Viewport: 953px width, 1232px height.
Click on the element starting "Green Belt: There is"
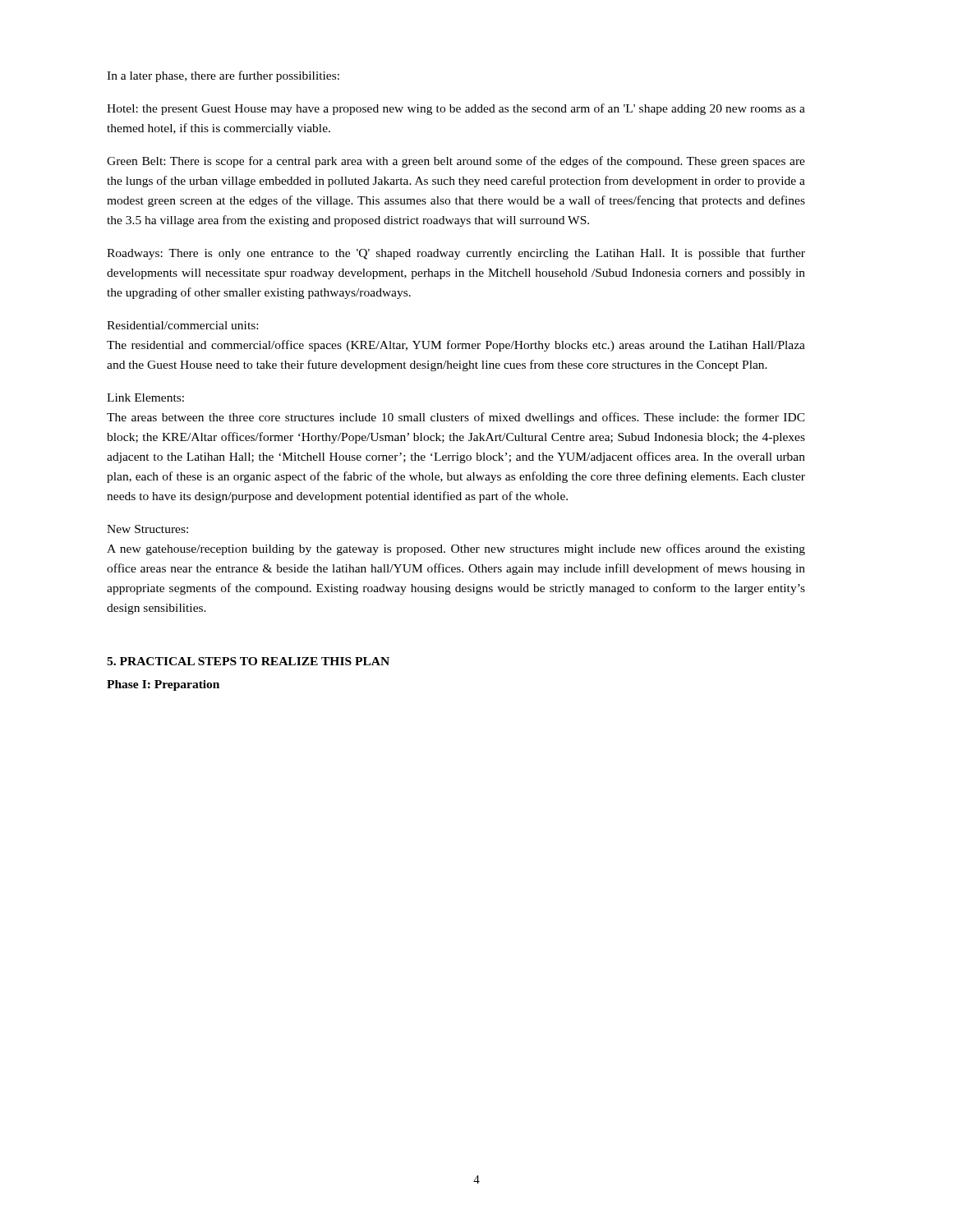coord(456,190)
